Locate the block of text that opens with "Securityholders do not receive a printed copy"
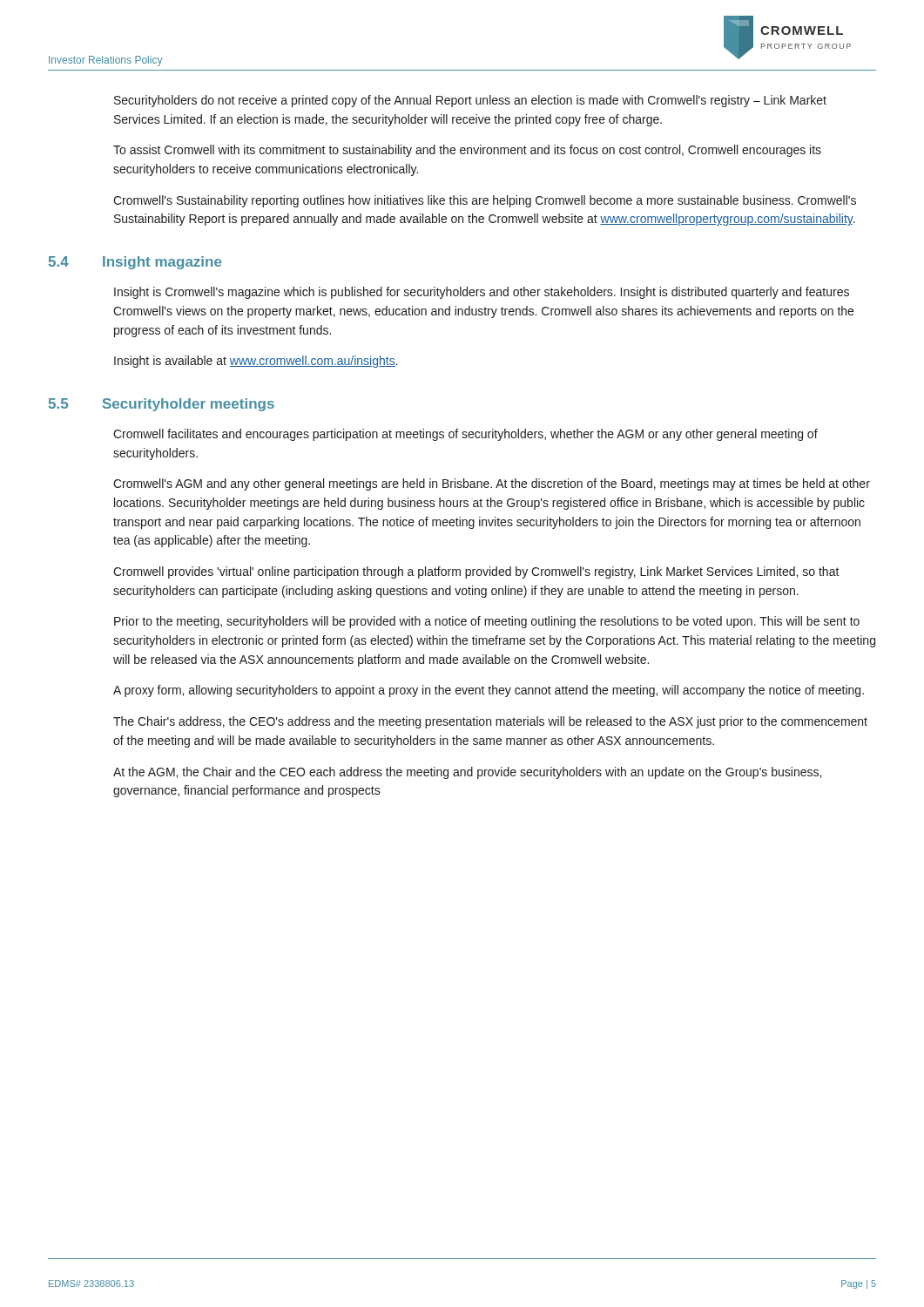 (470, 110)
